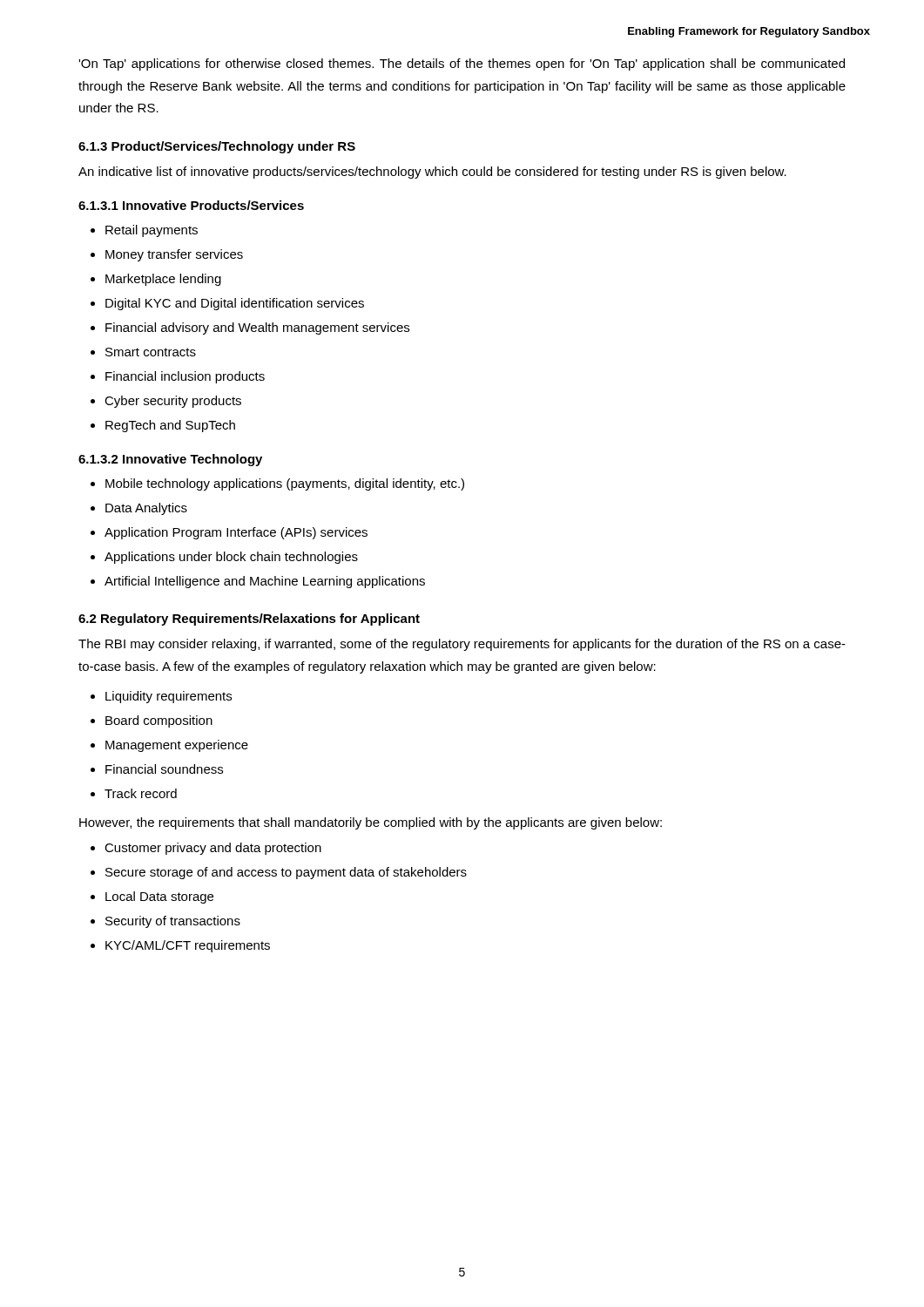The image size is (924, 1307).
Task: Click on the list item that reads "Digital KYC and Digital identification services"
Action: coord(234,303)
